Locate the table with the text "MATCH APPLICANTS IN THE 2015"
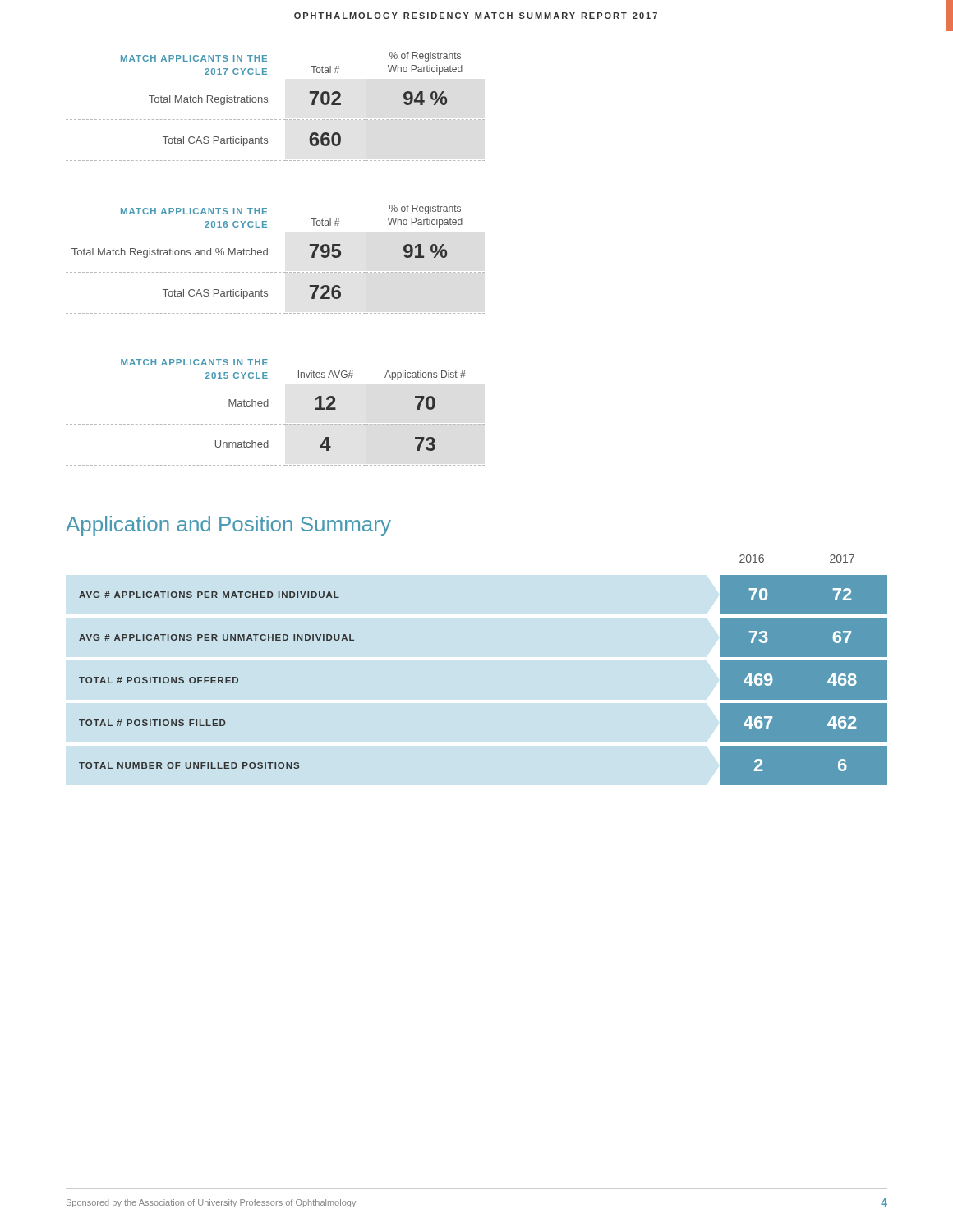Image resolution: width=953 pixels, height=1232 pixels. click(476, 410)
